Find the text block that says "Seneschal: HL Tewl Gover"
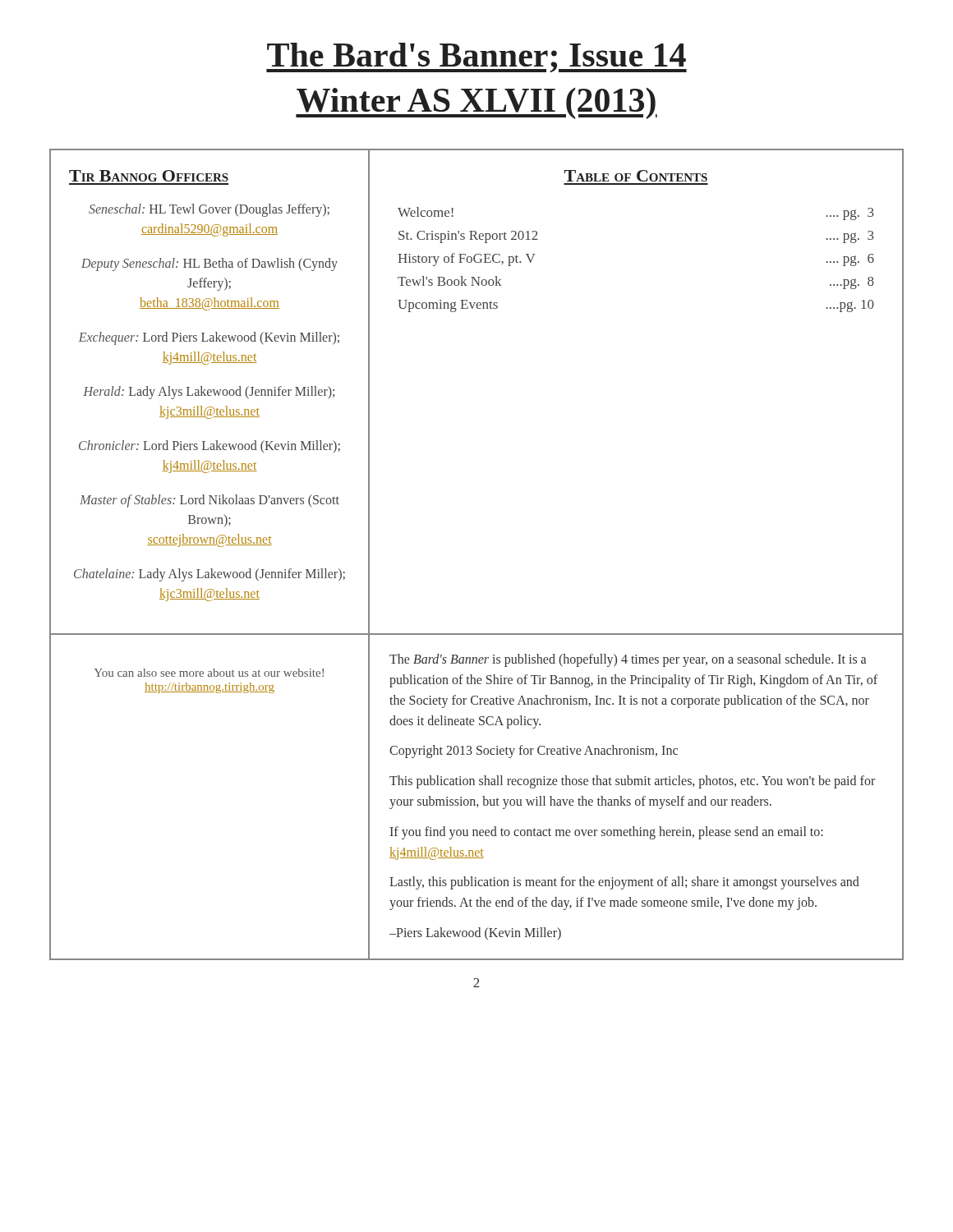 210,219
